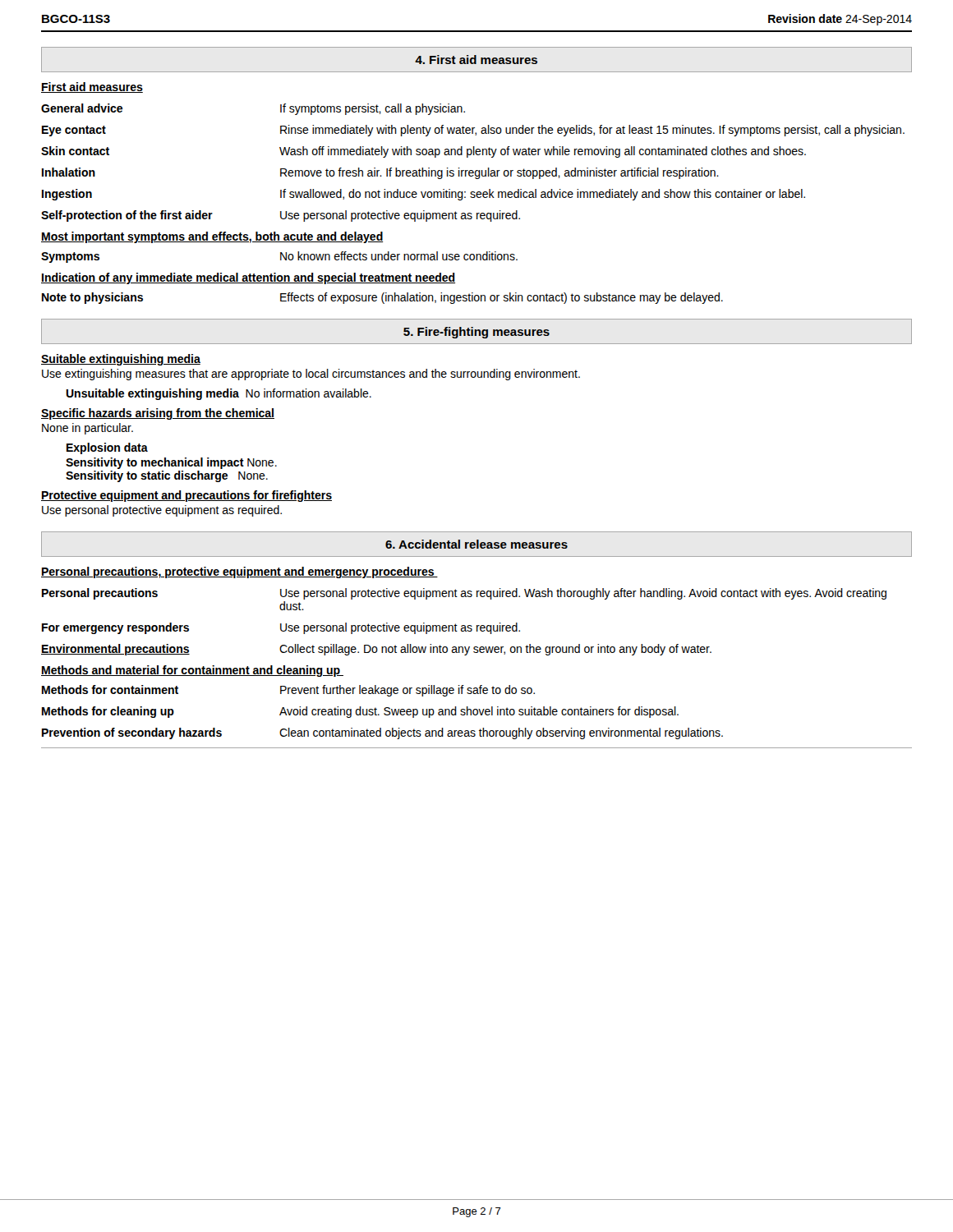The height and width of the screenshot is (1232, 953).
Task: Locate the text block that says "Methods for containment Prevent further leakage or spillage"
Action: tap(476, 690)
